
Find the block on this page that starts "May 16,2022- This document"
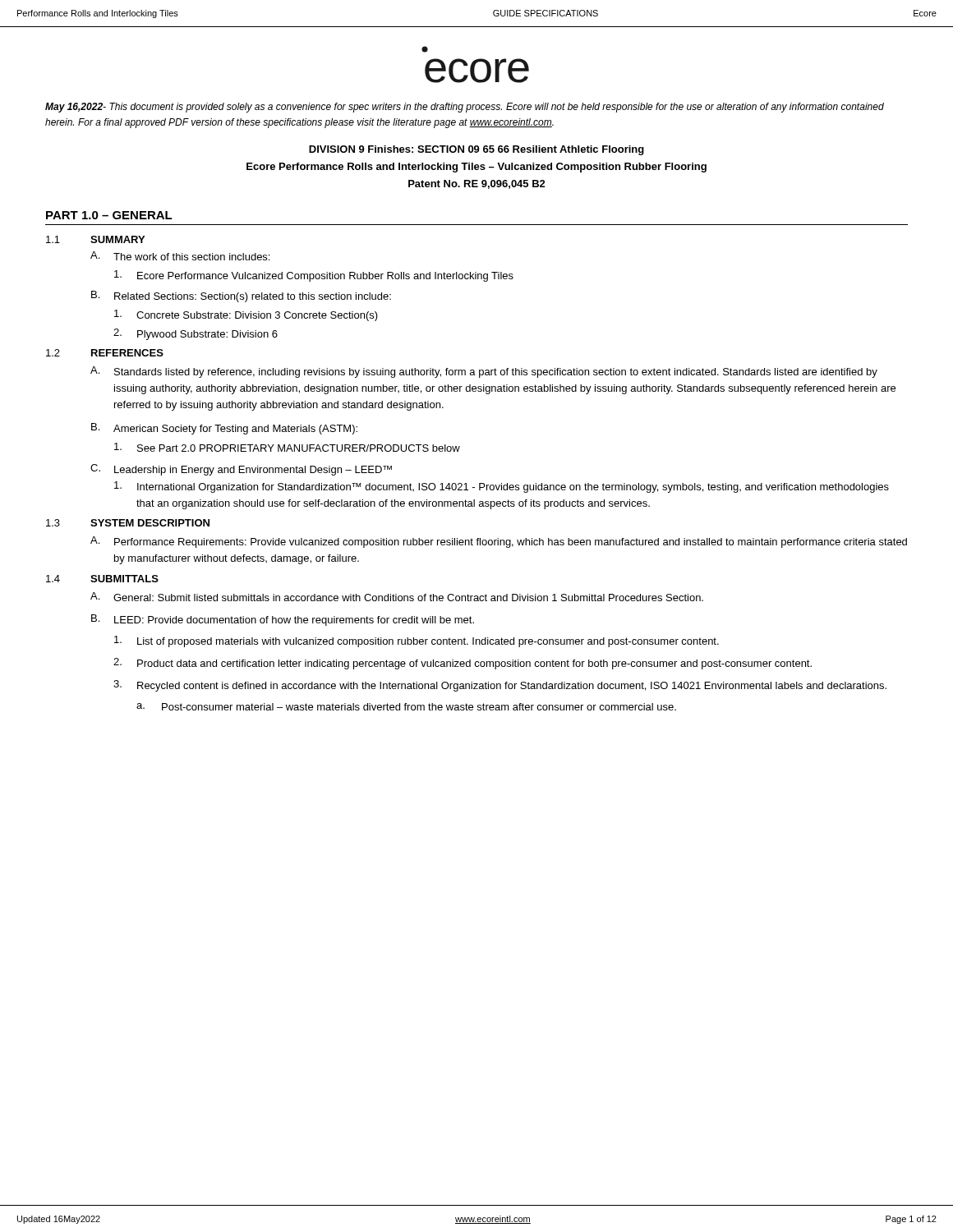point(464,114)
